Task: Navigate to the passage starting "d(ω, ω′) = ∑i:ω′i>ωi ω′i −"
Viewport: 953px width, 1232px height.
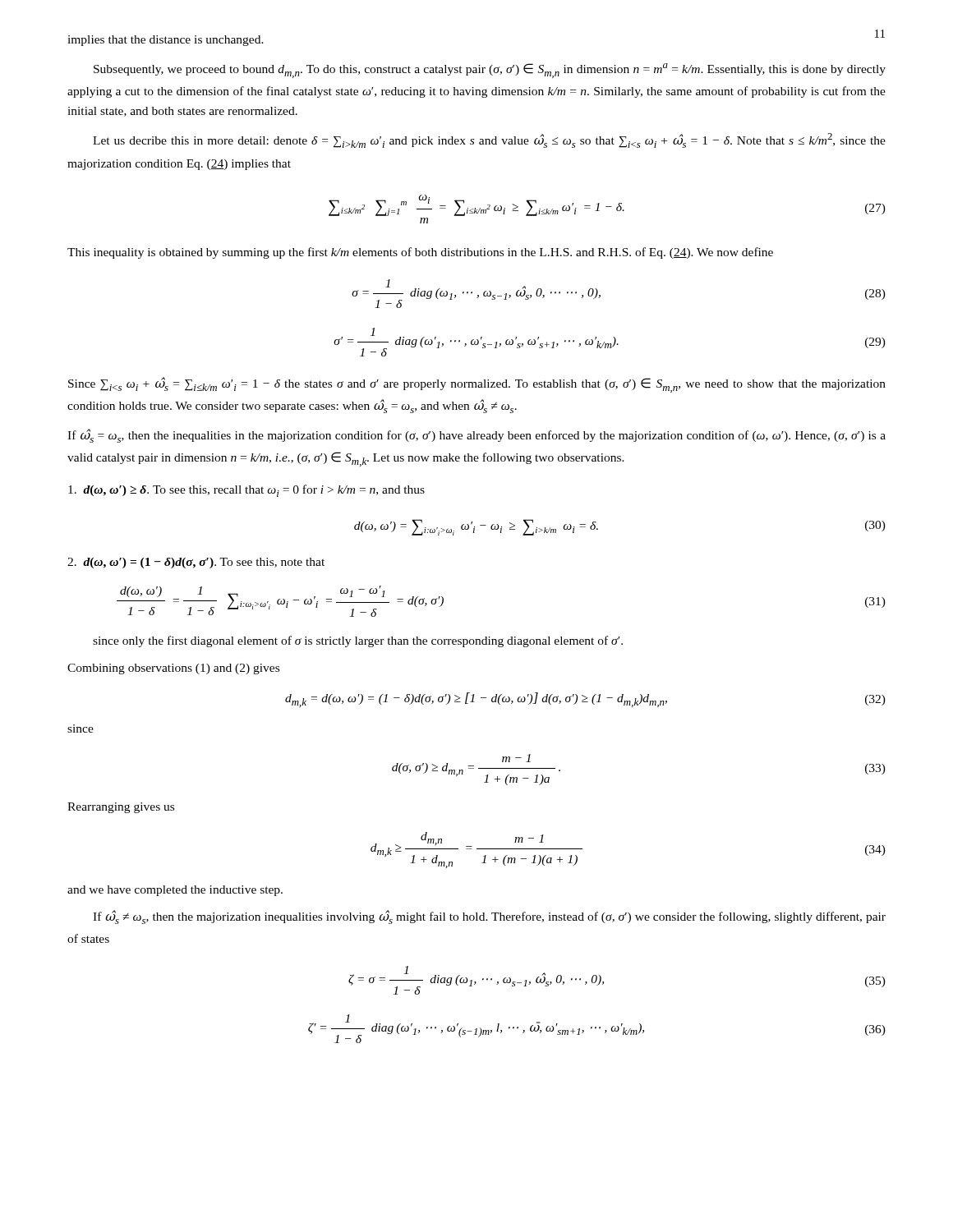Action: [512, 527]
